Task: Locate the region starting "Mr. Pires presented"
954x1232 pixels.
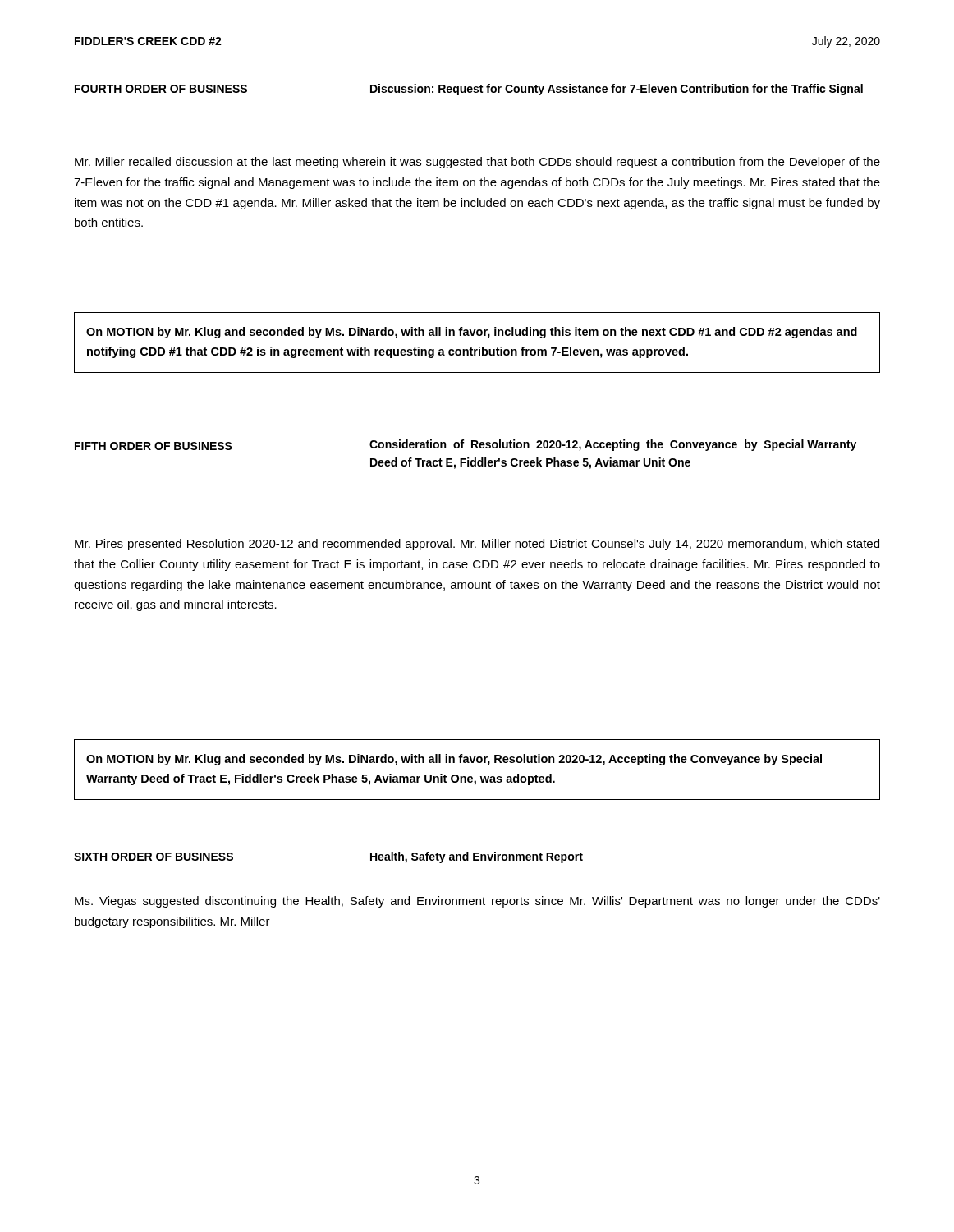Action: coord(477,574)
